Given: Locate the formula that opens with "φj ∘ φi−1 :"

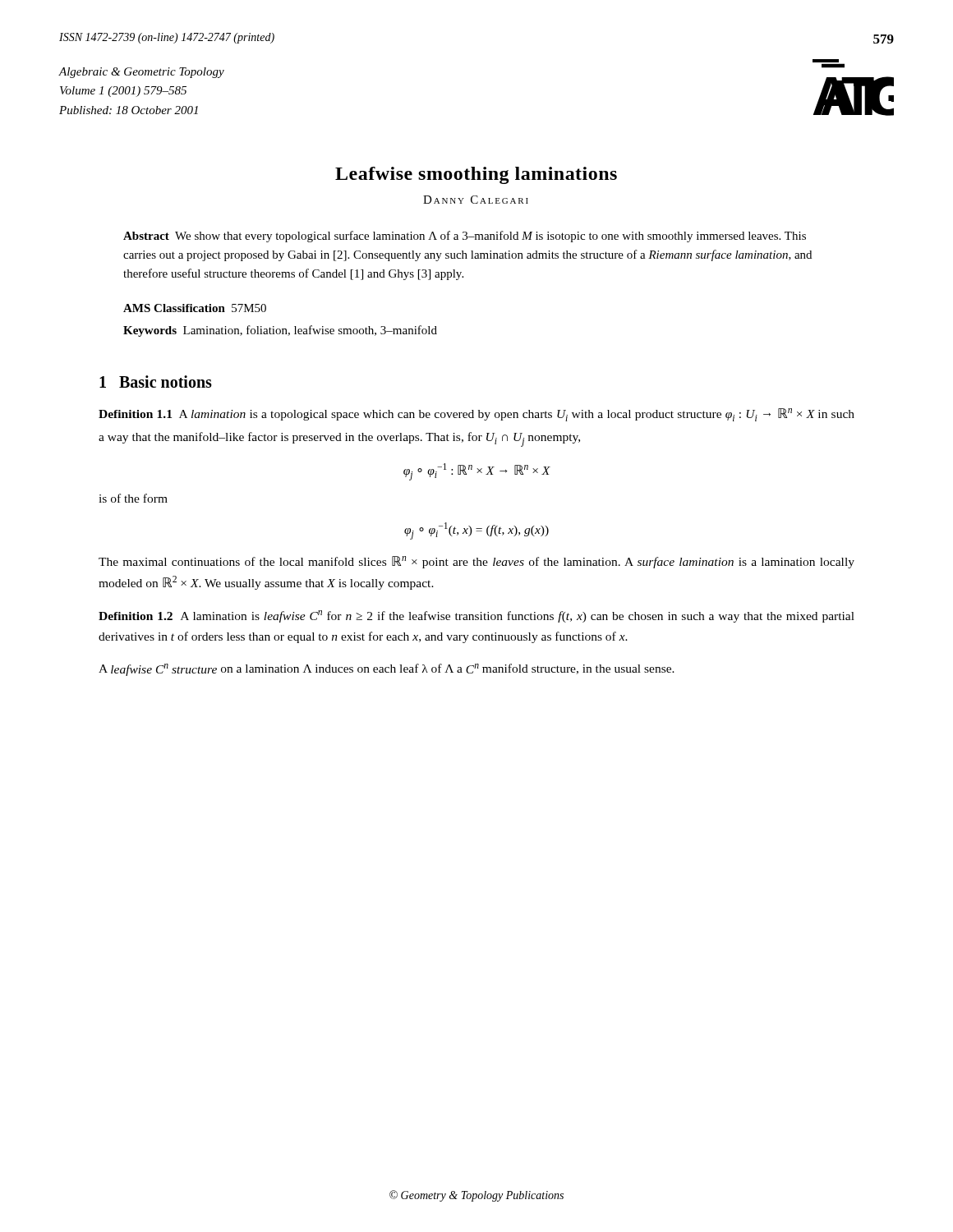Looking at the screenshot, I should point(476,471).
